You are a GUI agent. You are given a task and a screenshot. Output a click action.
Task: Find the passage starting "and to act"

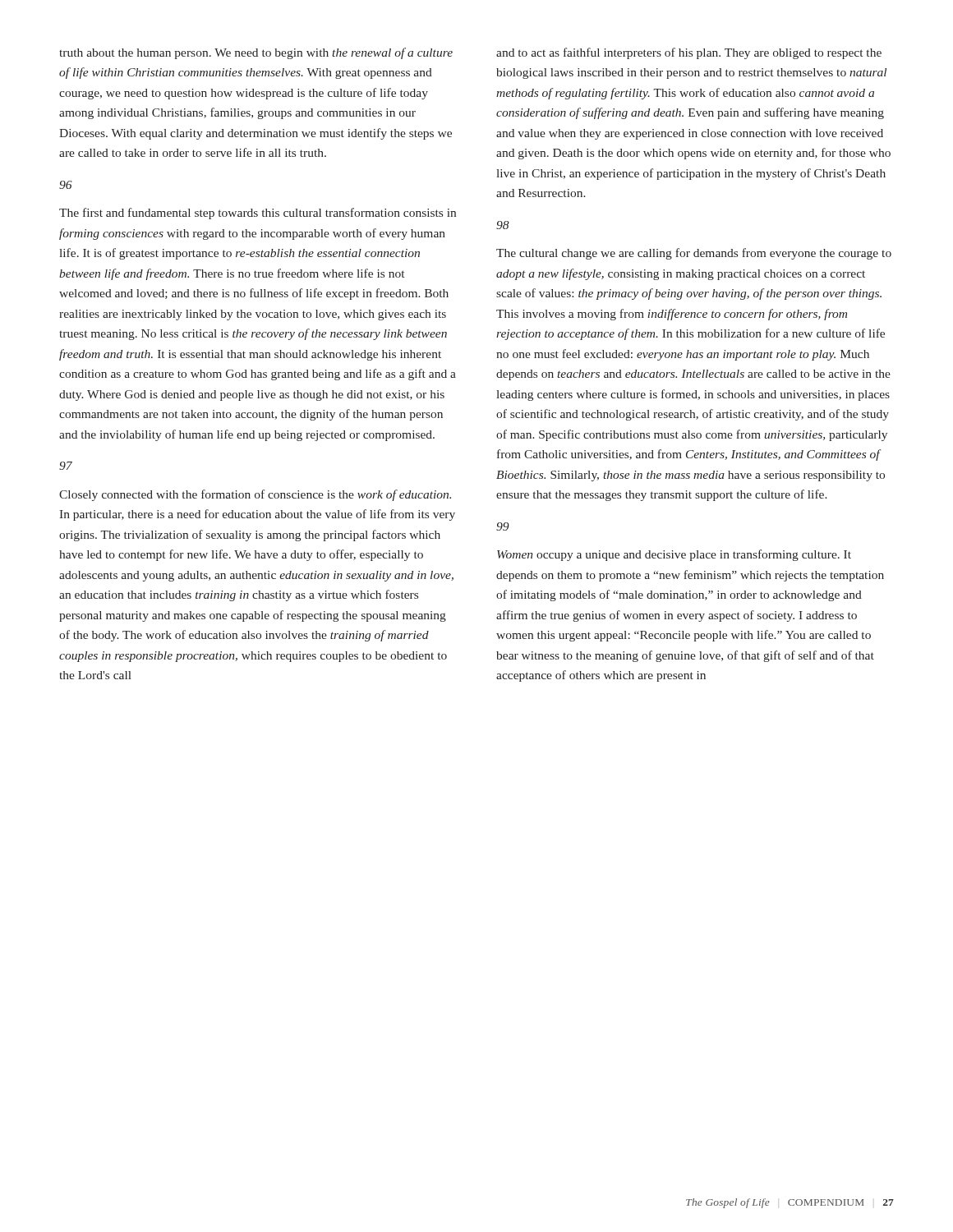[x=695, y=123]
